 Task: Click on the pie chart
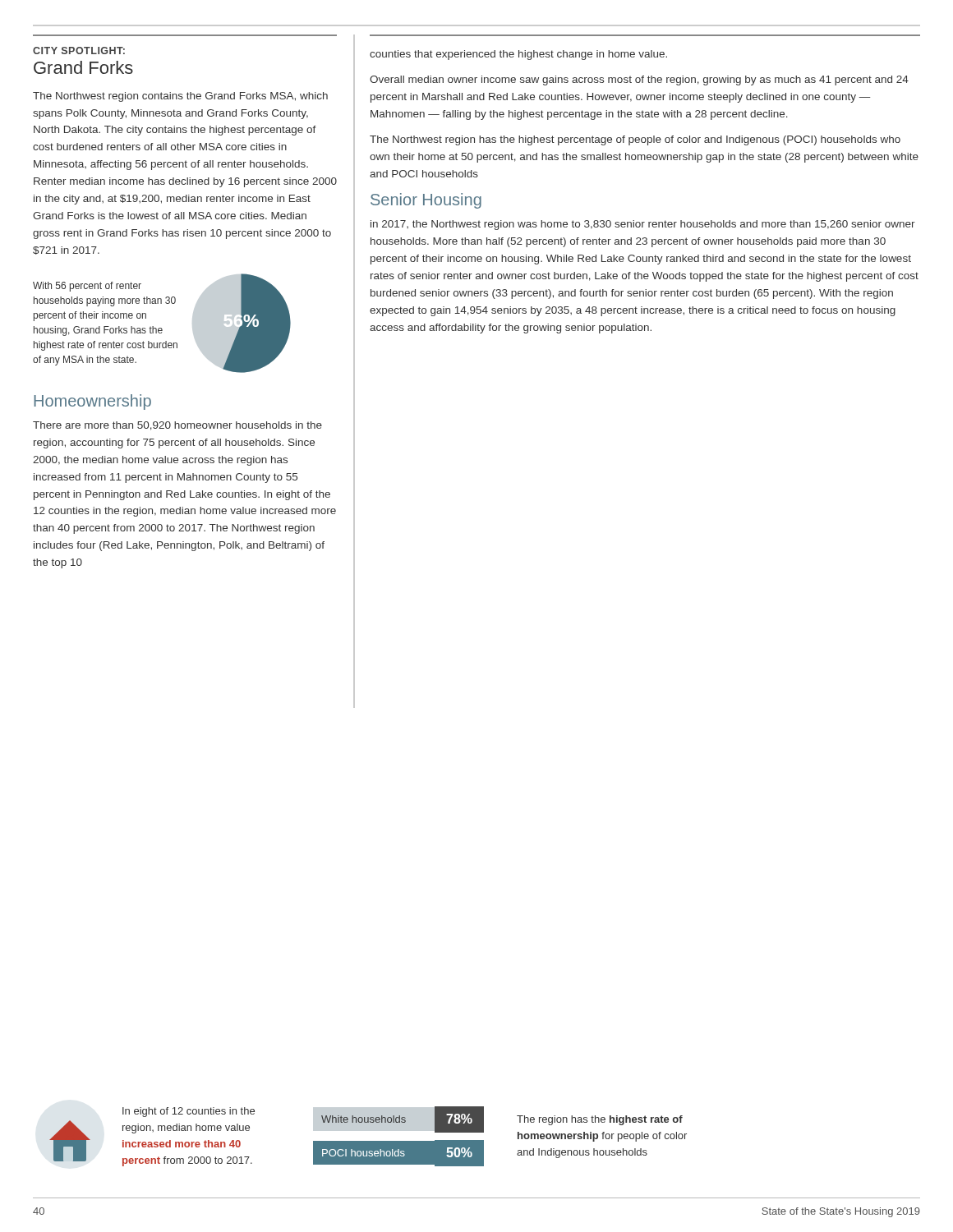point(241,323)
